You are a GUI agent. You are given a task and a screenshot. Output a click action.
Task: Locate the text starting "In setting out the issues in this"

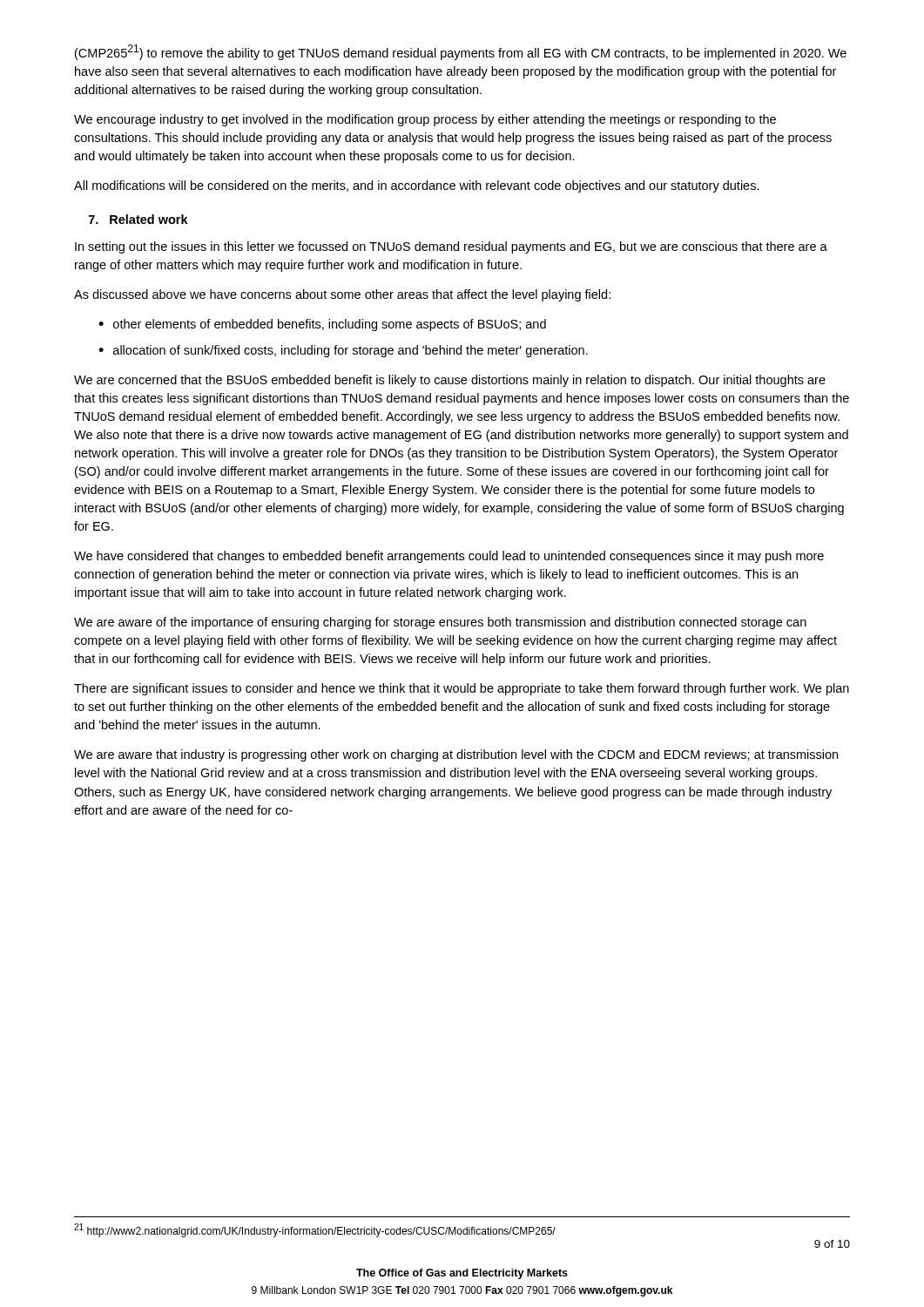point(450,256)
